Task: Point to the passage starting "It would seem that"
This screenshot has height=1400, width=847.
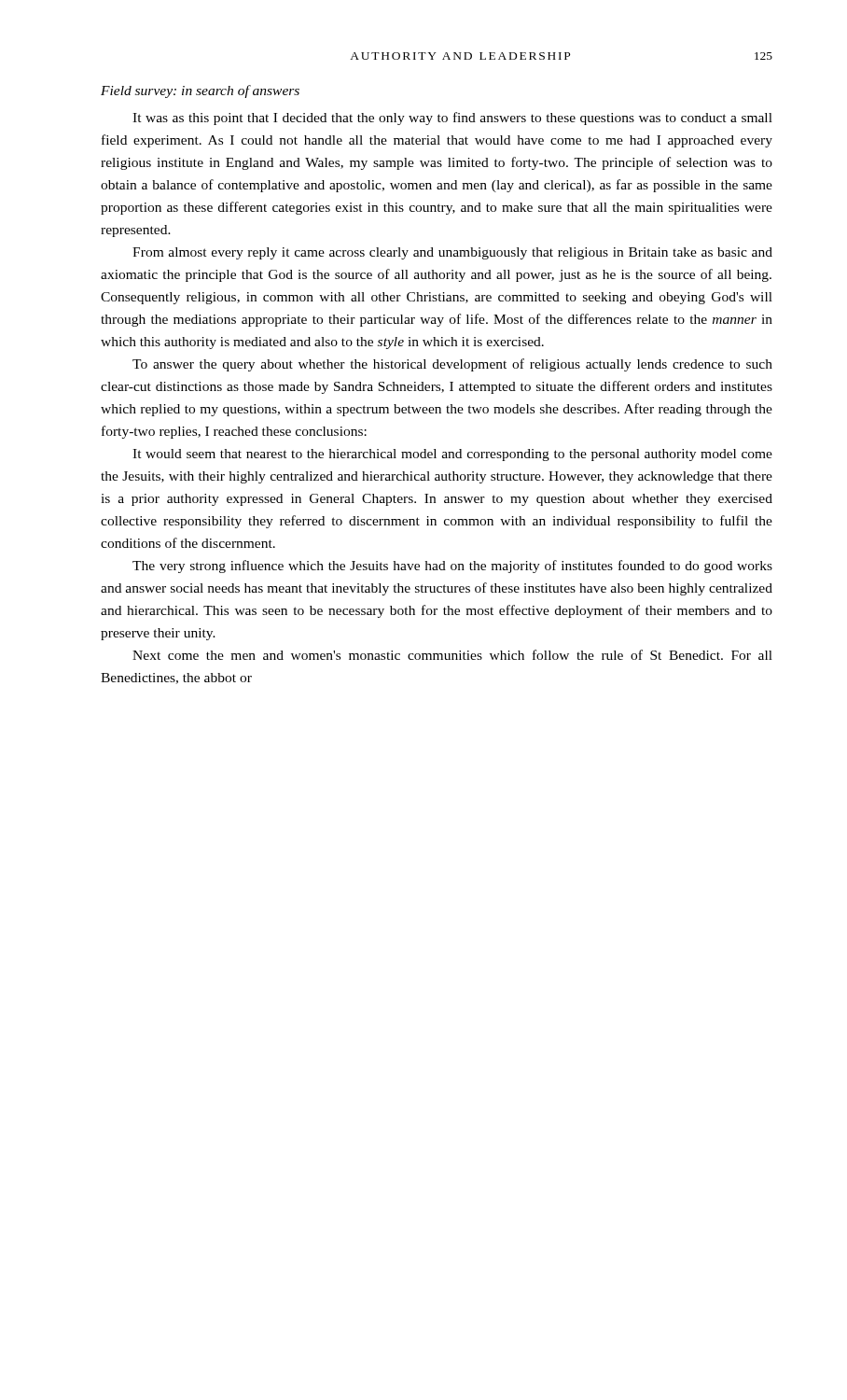Action: (x=437, y=499)
